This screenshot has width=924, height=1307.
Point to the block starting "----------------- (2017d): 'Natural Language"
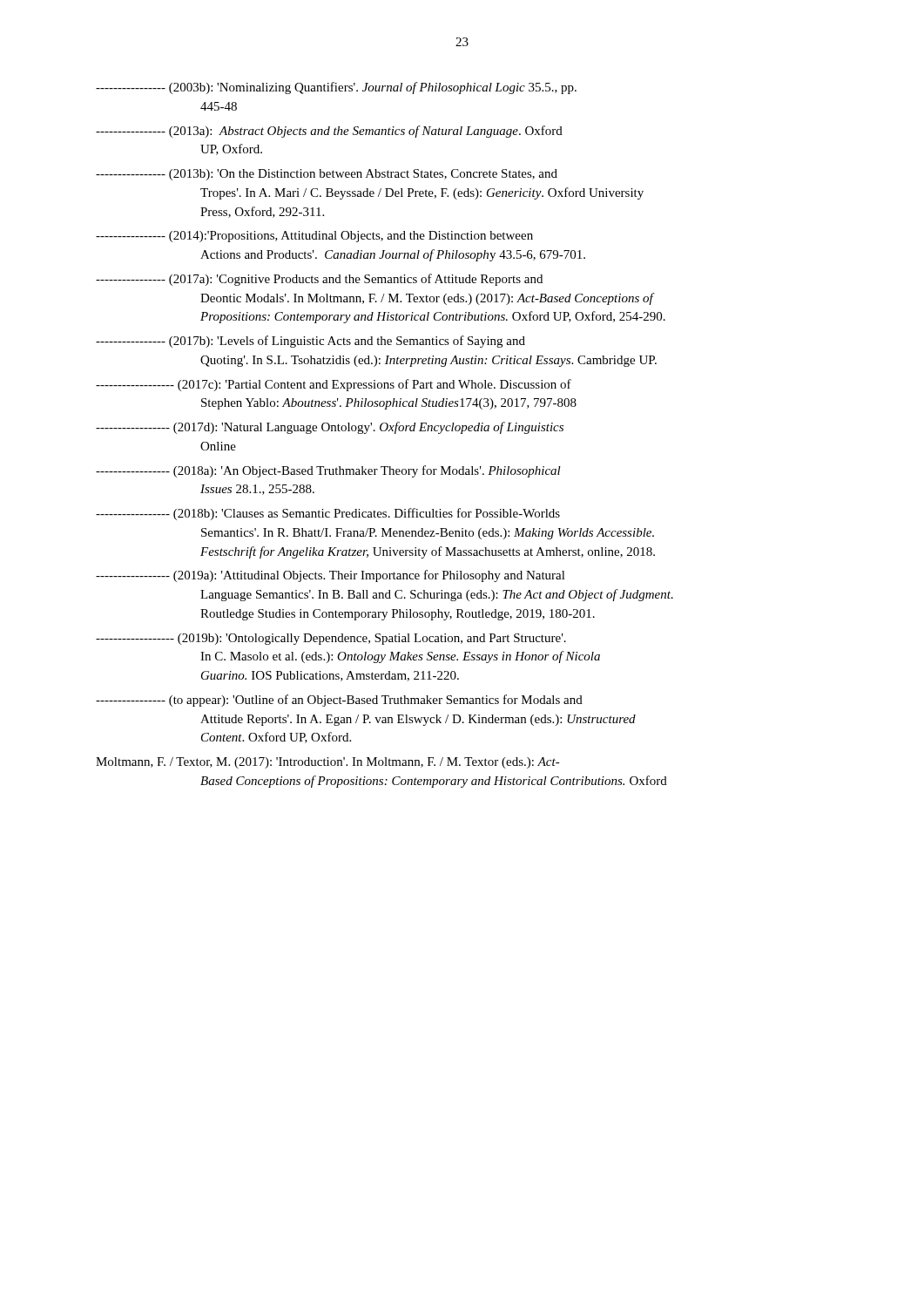coord(469,438)
